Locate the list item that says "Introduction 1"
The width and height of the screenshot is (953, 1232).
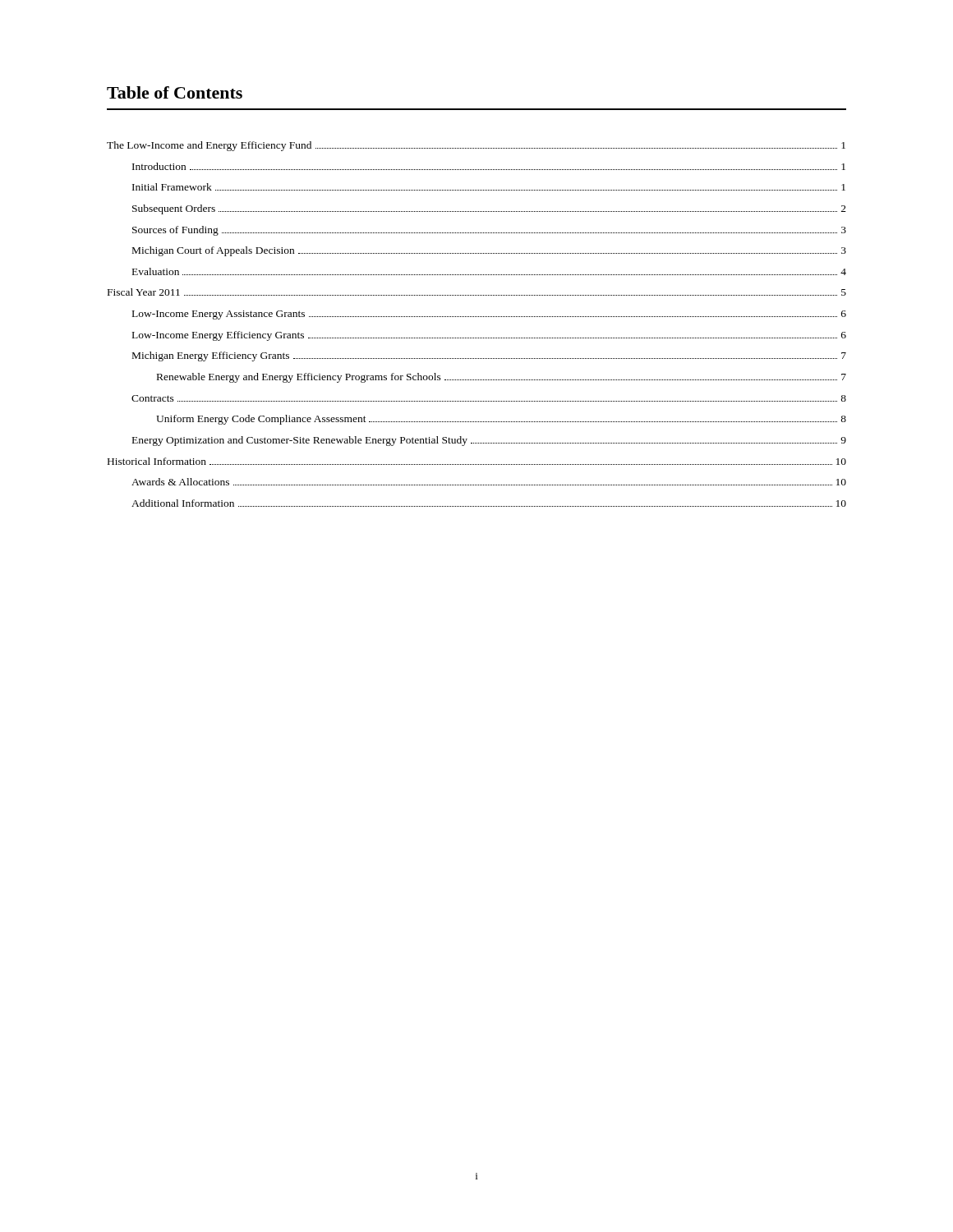[x=489, y=166]
